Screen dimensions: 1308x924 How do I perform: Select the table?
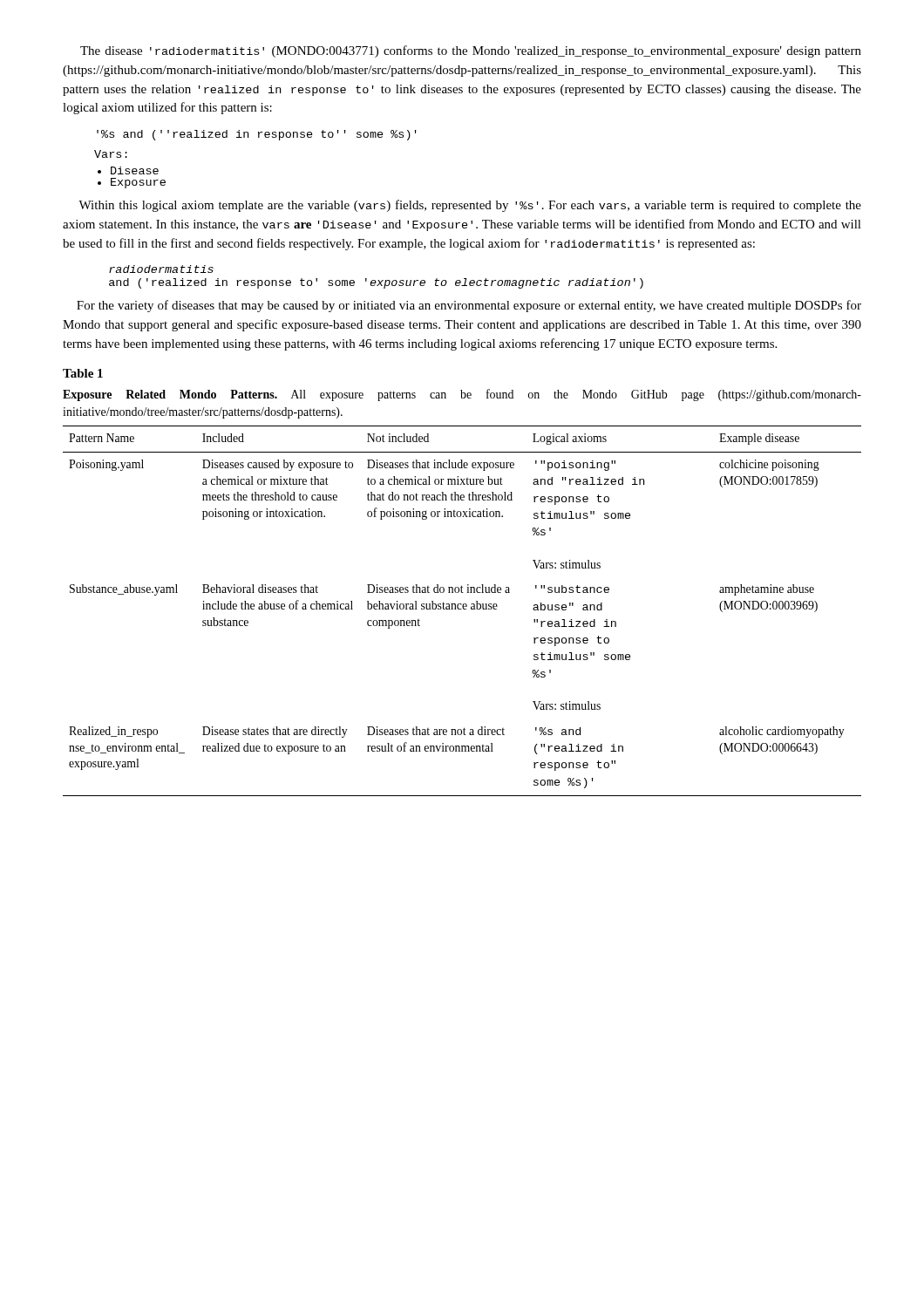(x=462, y=611)
